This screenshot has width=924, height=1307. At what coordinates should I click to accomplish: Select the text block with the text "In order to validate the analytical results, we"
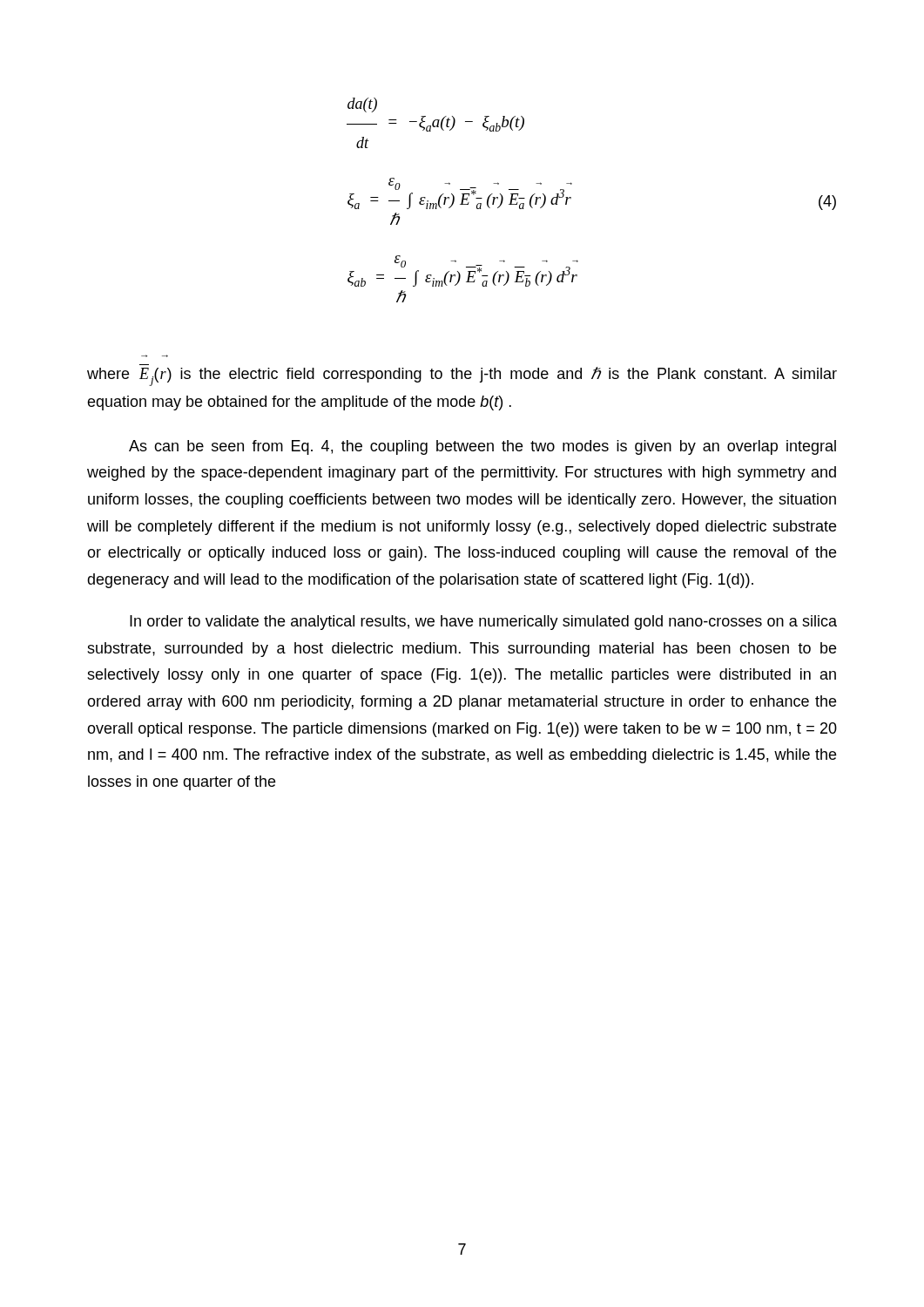(462, 702)
